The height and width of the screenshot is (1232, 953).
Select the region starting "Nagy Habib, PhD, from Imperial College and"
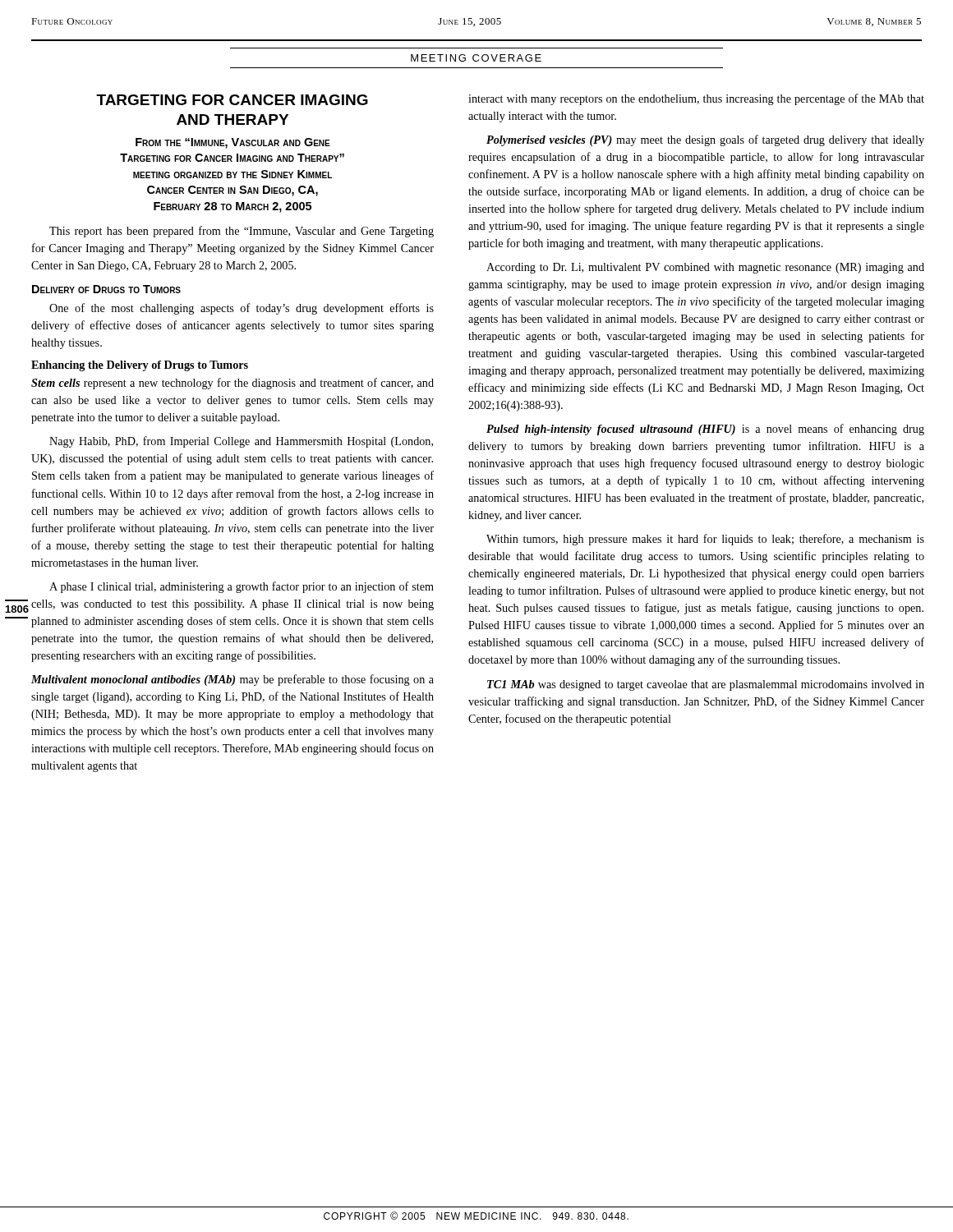(x=233, y=502)
